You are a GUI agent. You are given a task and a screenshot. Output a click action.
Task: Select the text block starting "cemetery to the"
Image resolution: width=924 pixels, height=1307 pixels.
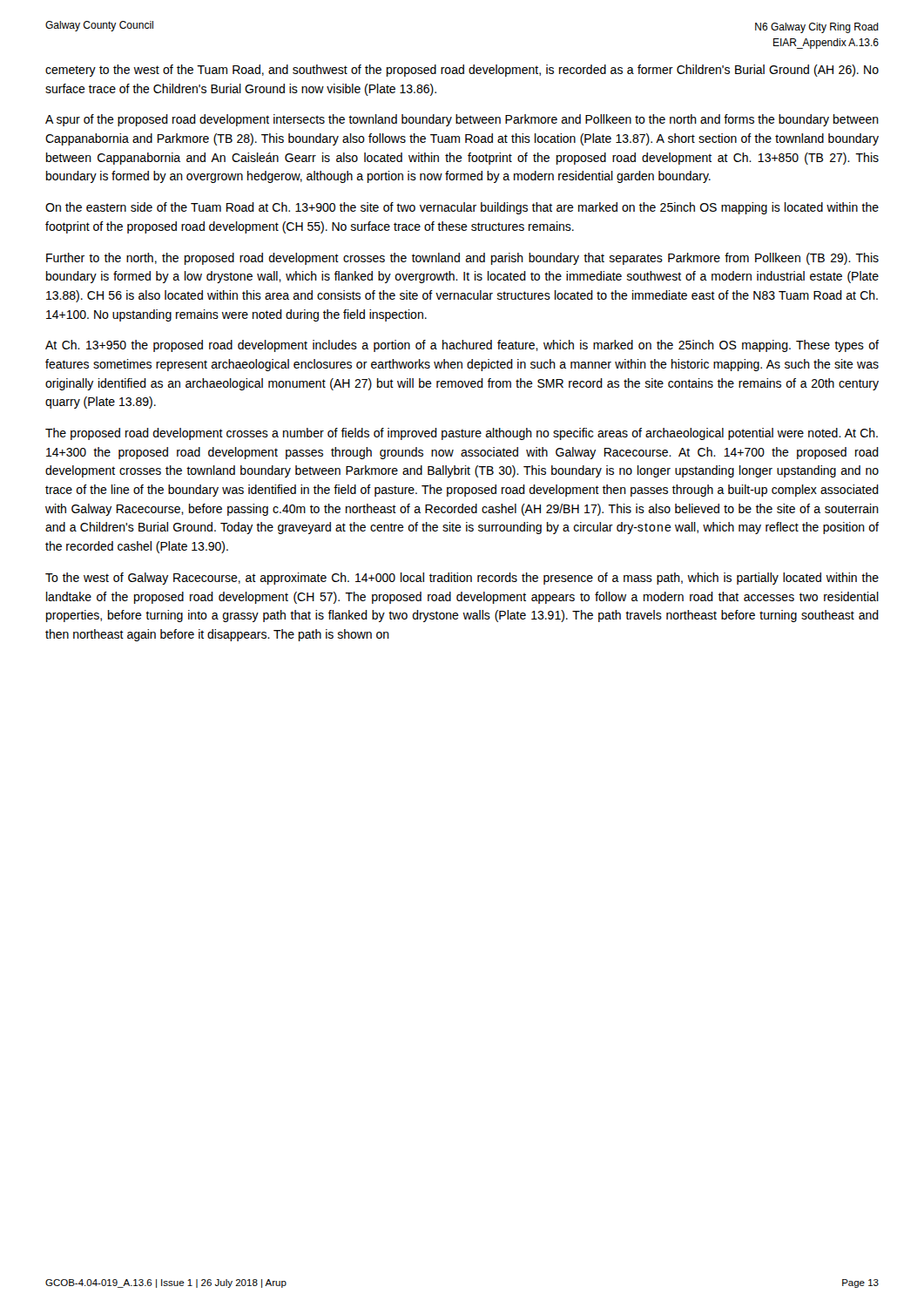click(x=462, y=79)
